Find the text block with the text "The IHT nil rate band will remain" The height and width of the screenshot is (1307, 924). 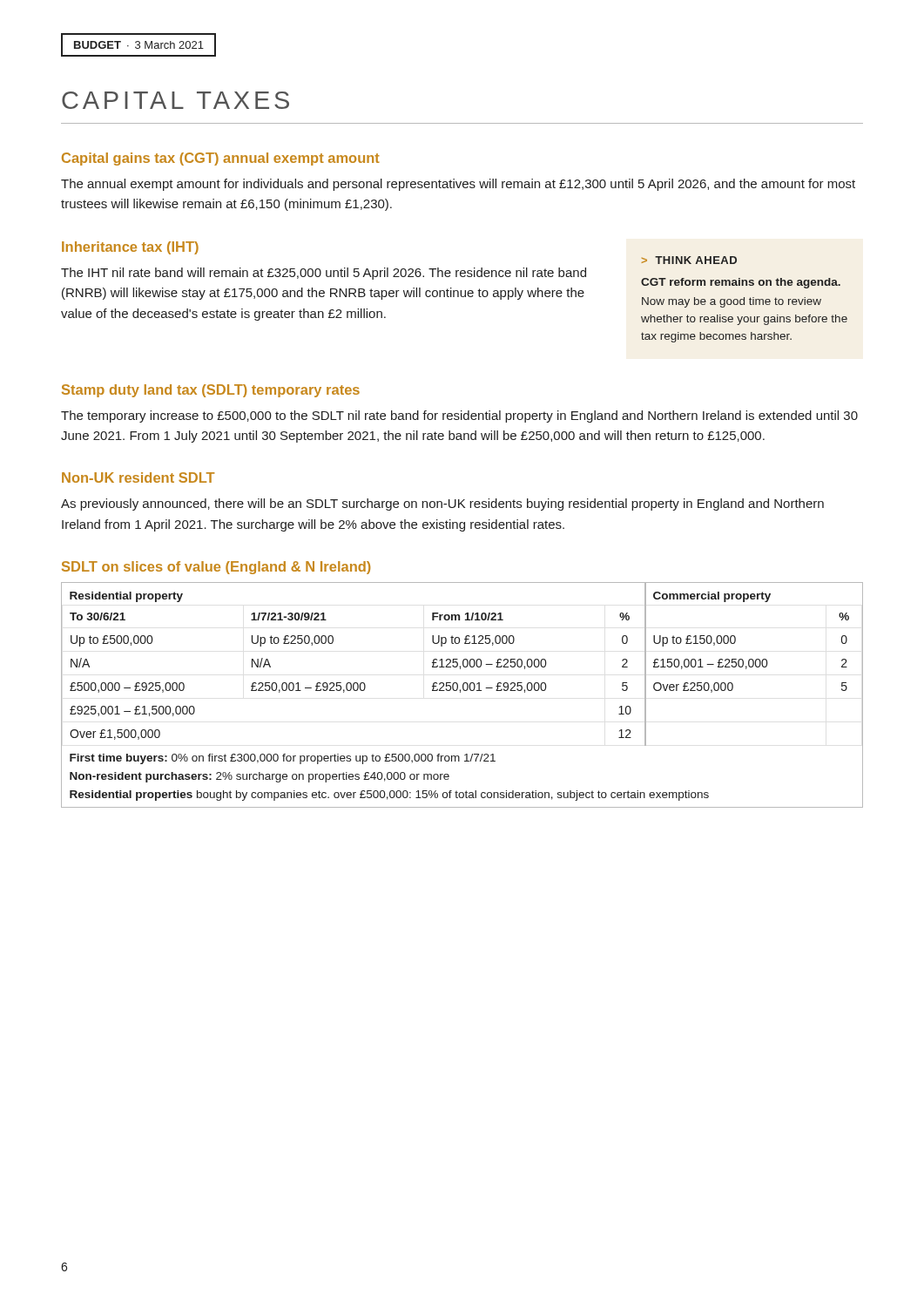coord(324,292)
